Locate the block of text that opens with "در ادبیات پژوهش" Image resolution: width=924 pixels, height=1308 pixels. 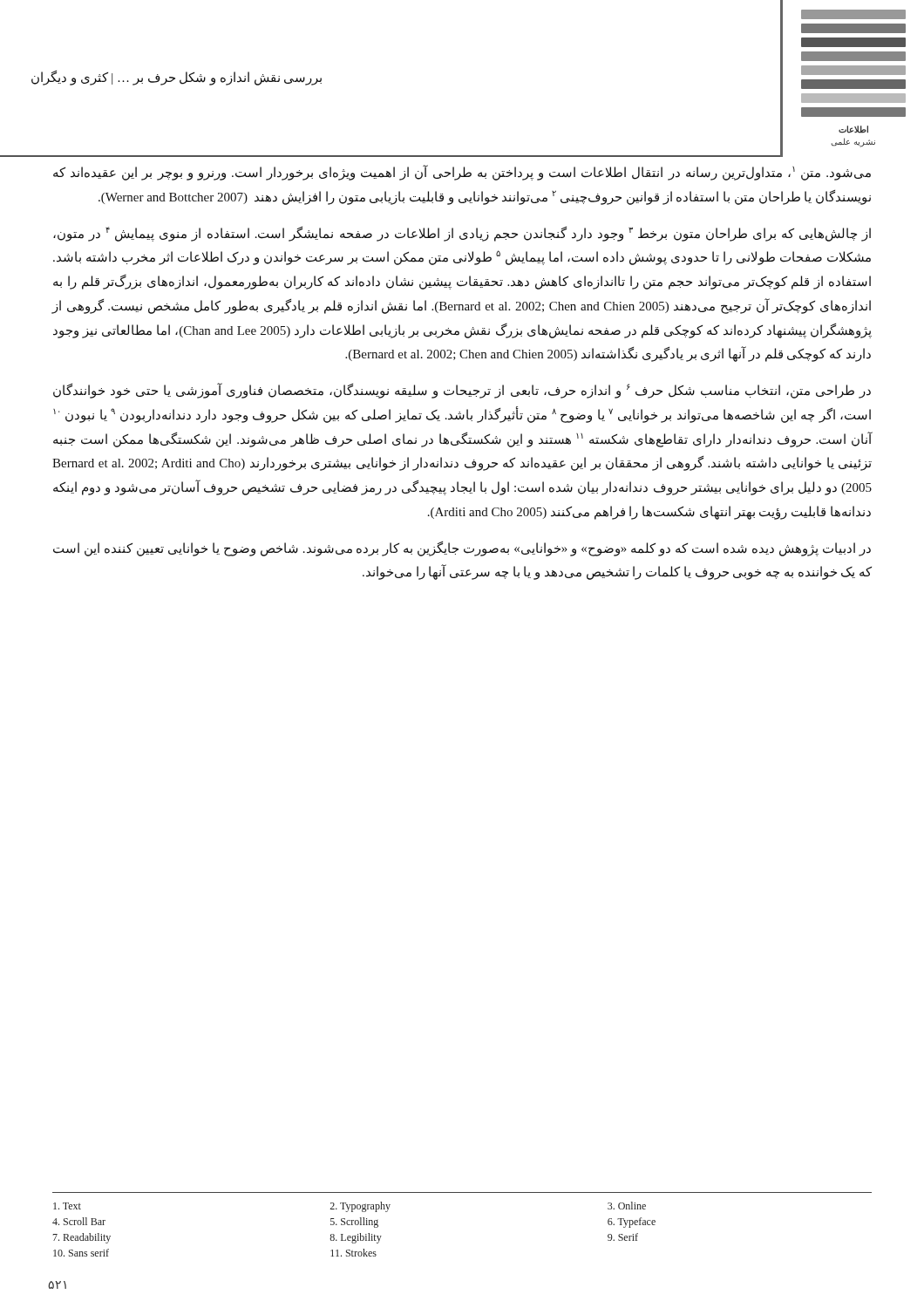click(462, 560)
